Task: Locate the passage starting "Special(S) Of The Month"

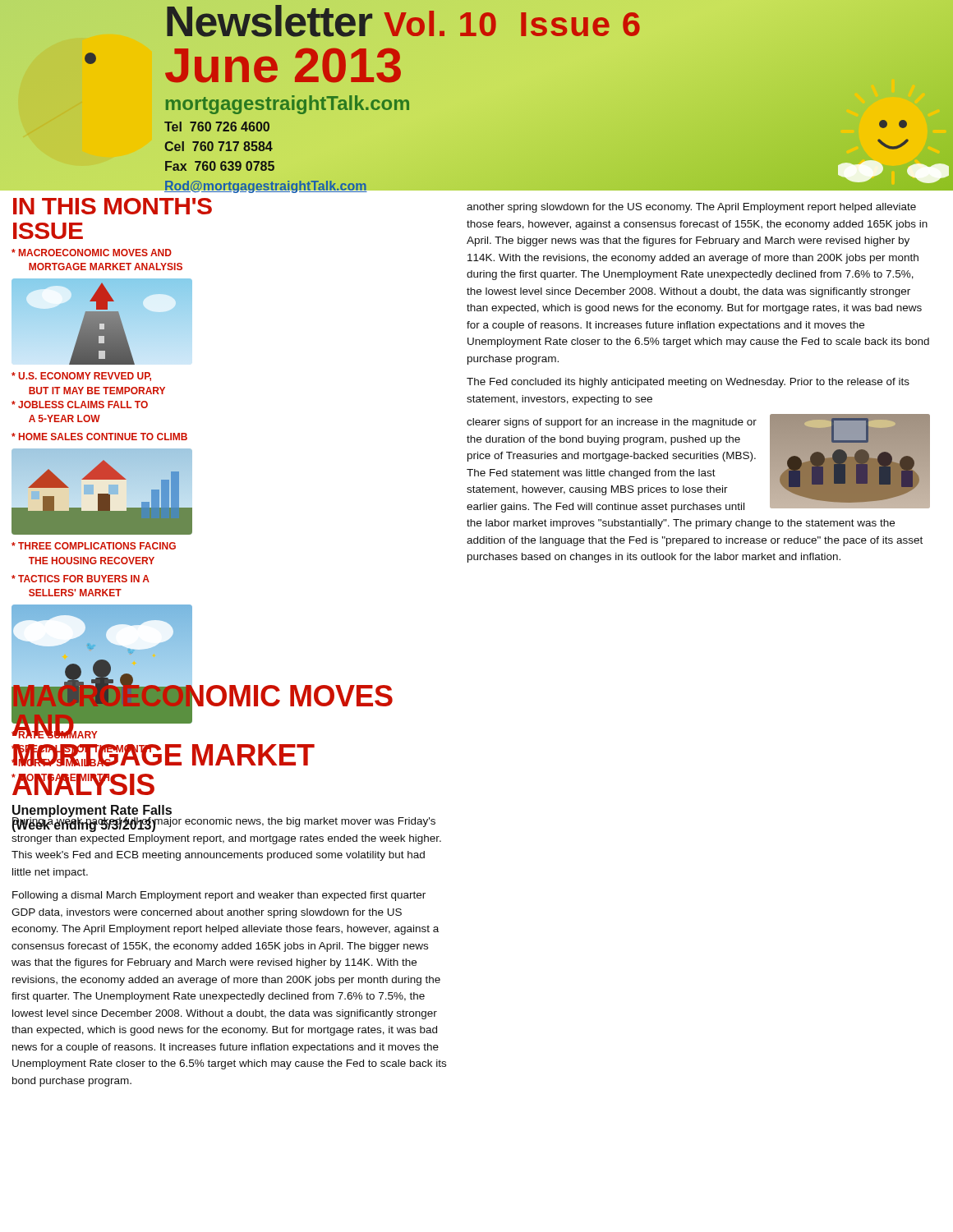Action: pos(82,749)
